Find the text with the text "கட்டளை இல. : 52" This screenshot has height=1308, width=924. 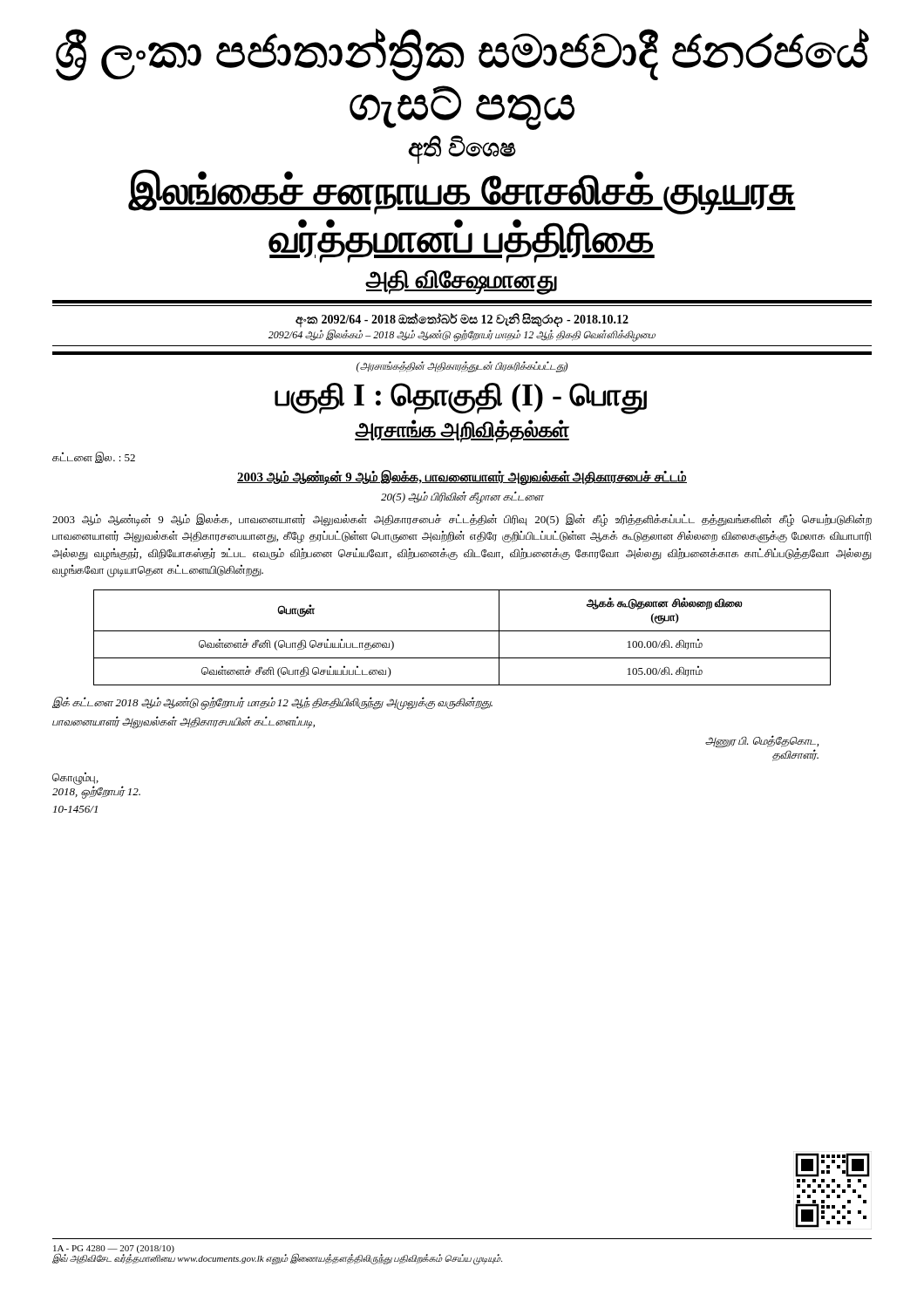pos(94,457)
